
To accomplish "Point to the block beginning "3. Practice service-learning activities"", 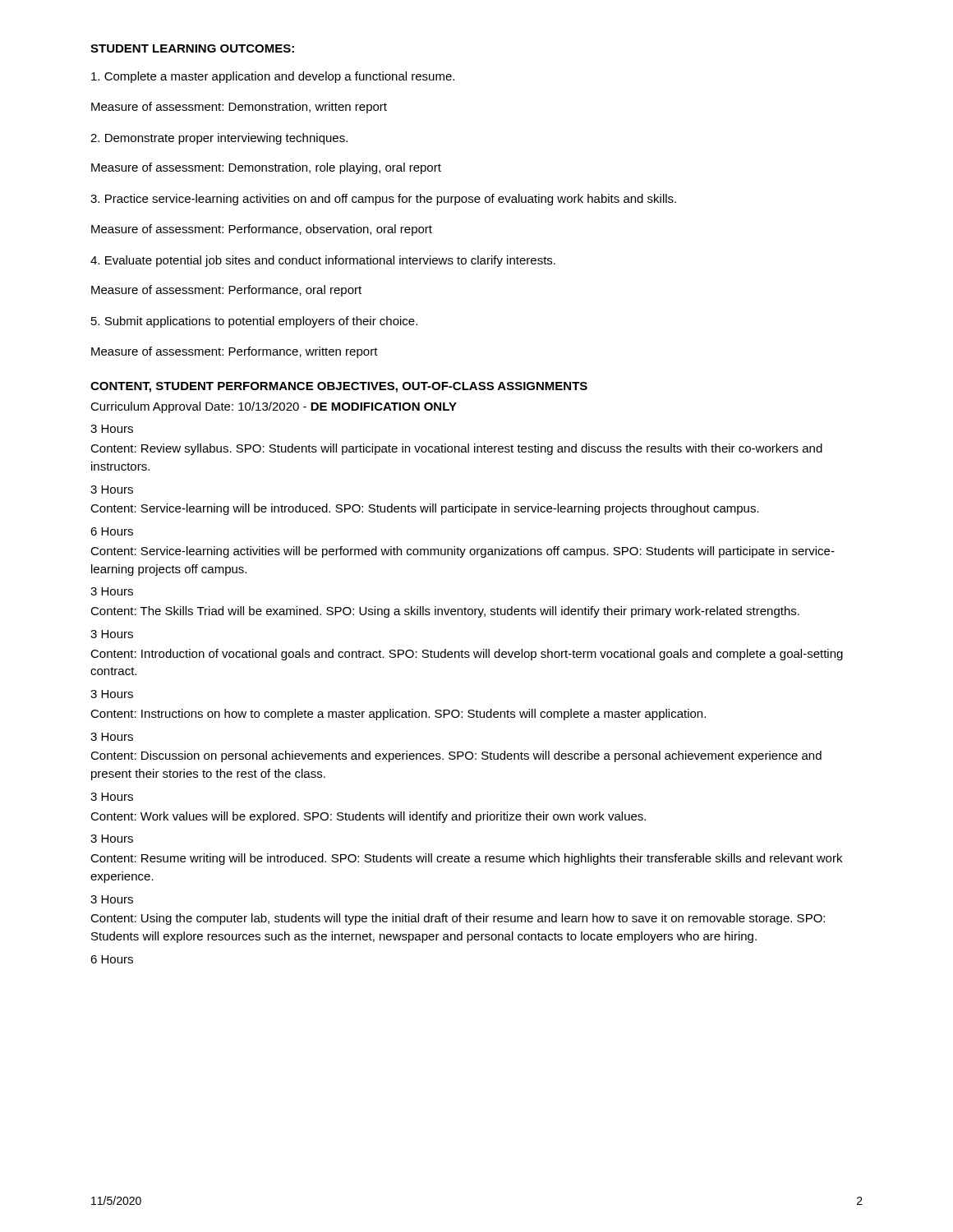I will (476, 214).
